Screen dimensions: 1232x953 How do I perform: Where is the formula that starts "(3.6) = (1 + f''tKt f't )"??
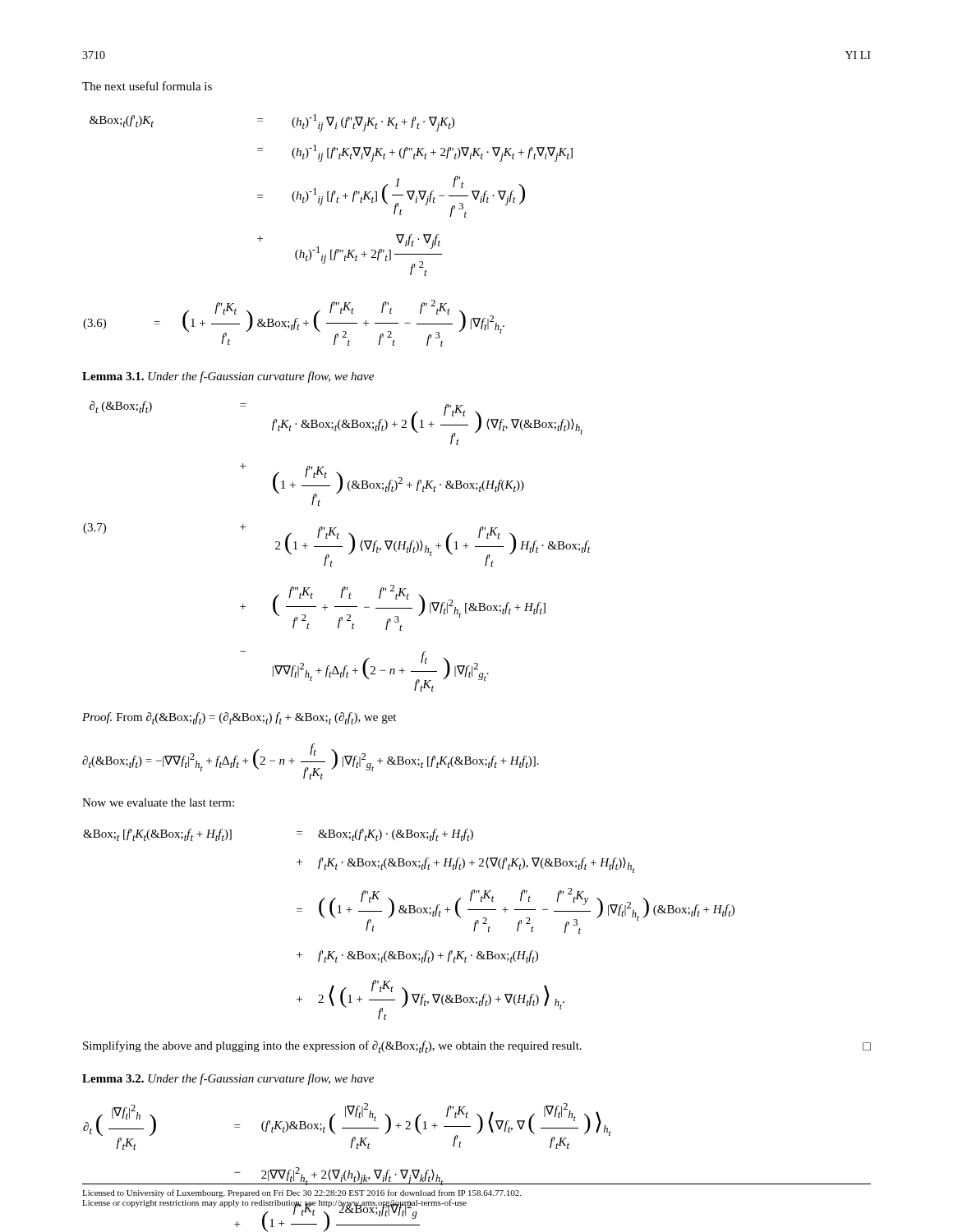click(476, 323)
